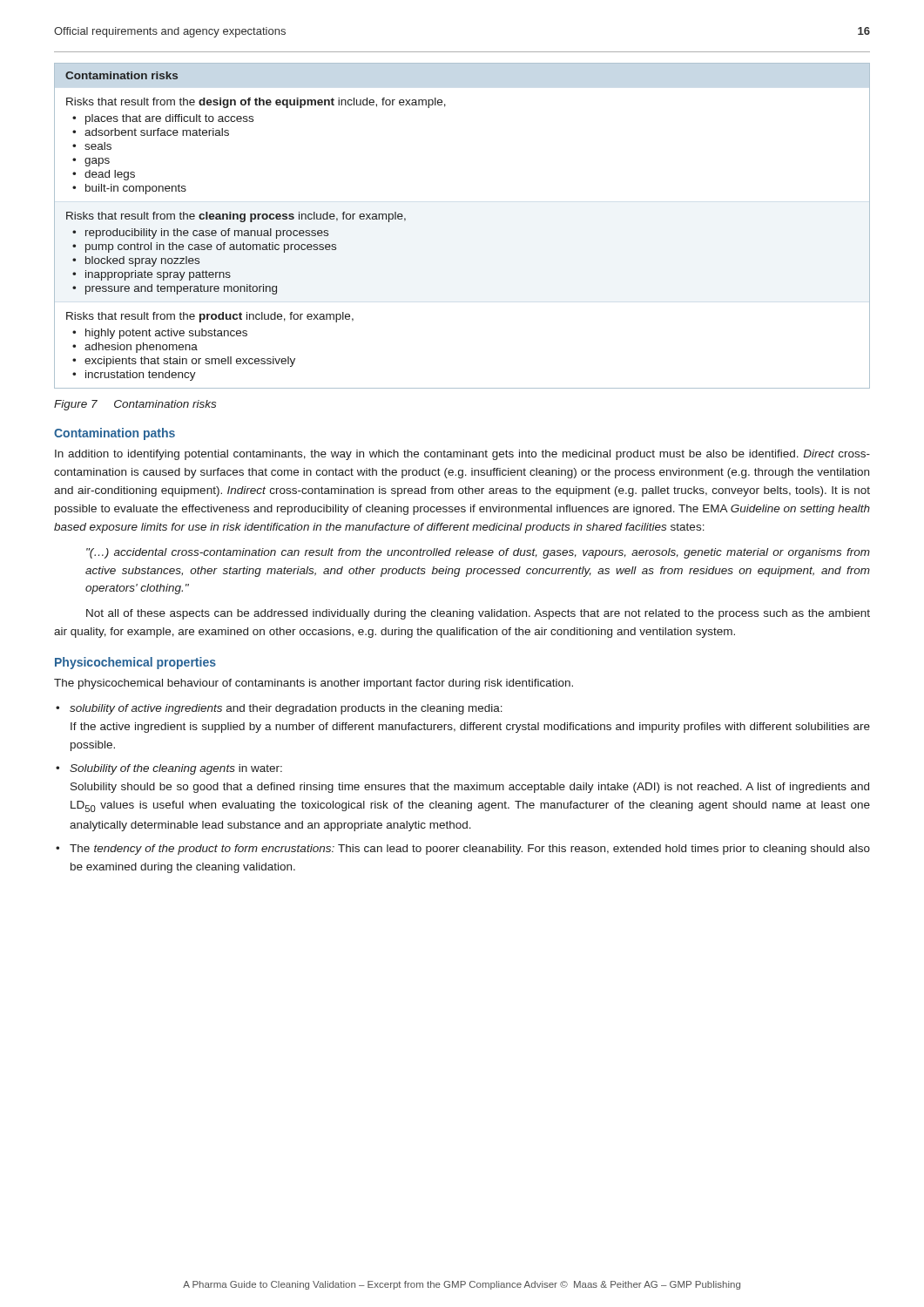Find the block on this page that starts "Not all of these aspects"
This screenshot has height=1307, width=924.
[462, 622]
